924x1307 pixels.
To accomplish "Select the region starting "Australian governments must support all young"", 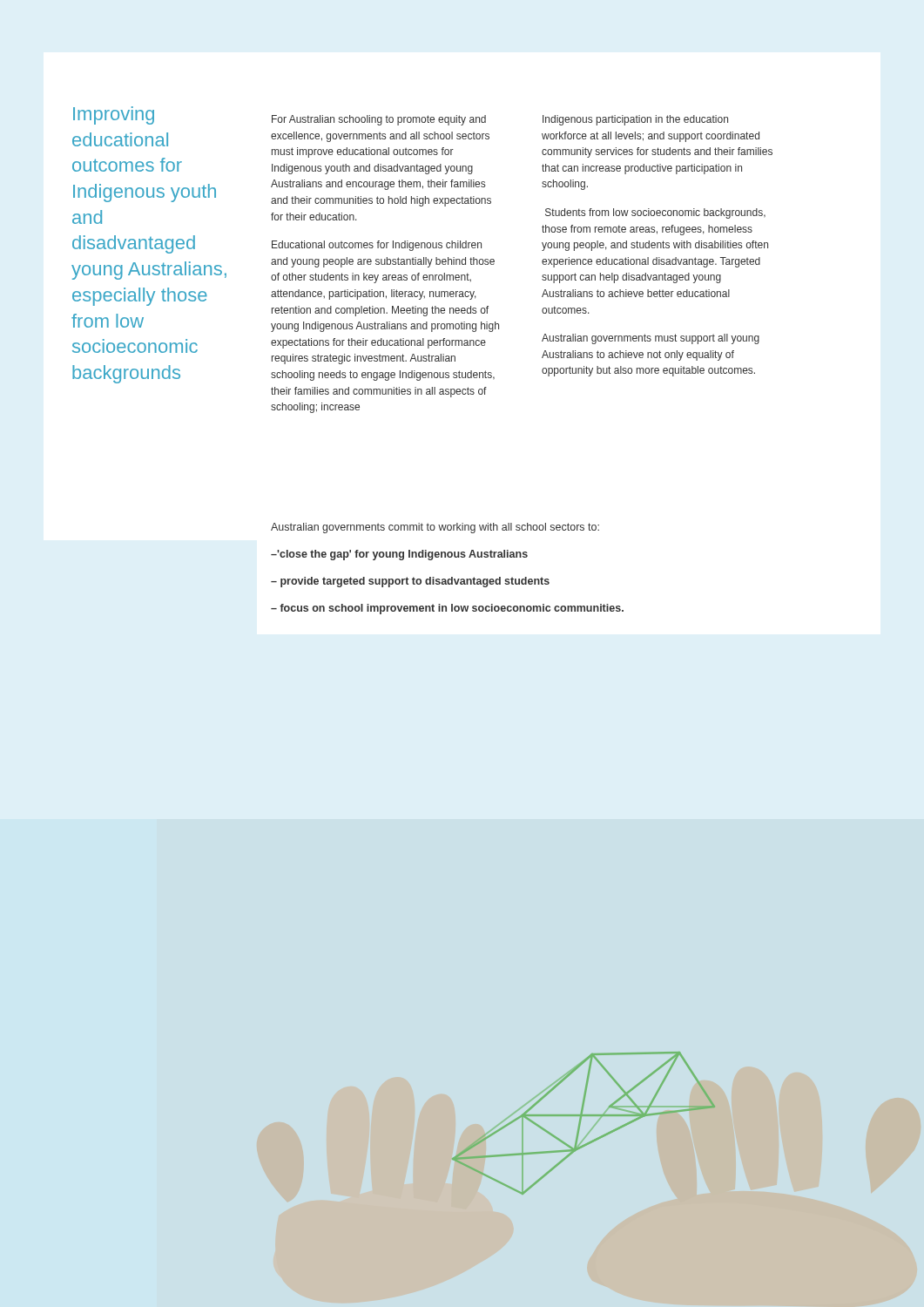I will coord(658,355).
